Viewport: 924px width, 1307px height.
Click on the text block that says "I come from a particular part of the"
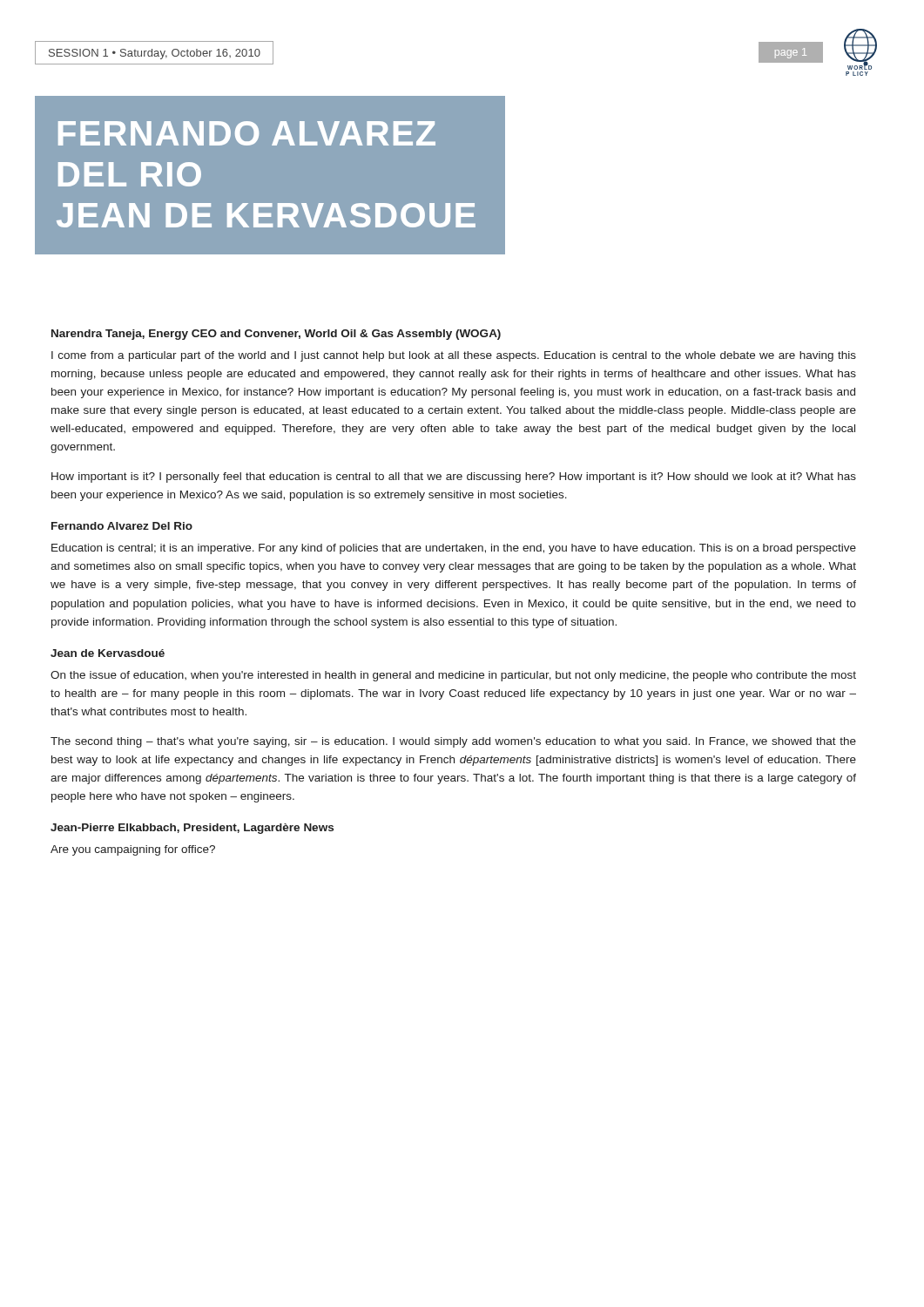pos(453,401)
